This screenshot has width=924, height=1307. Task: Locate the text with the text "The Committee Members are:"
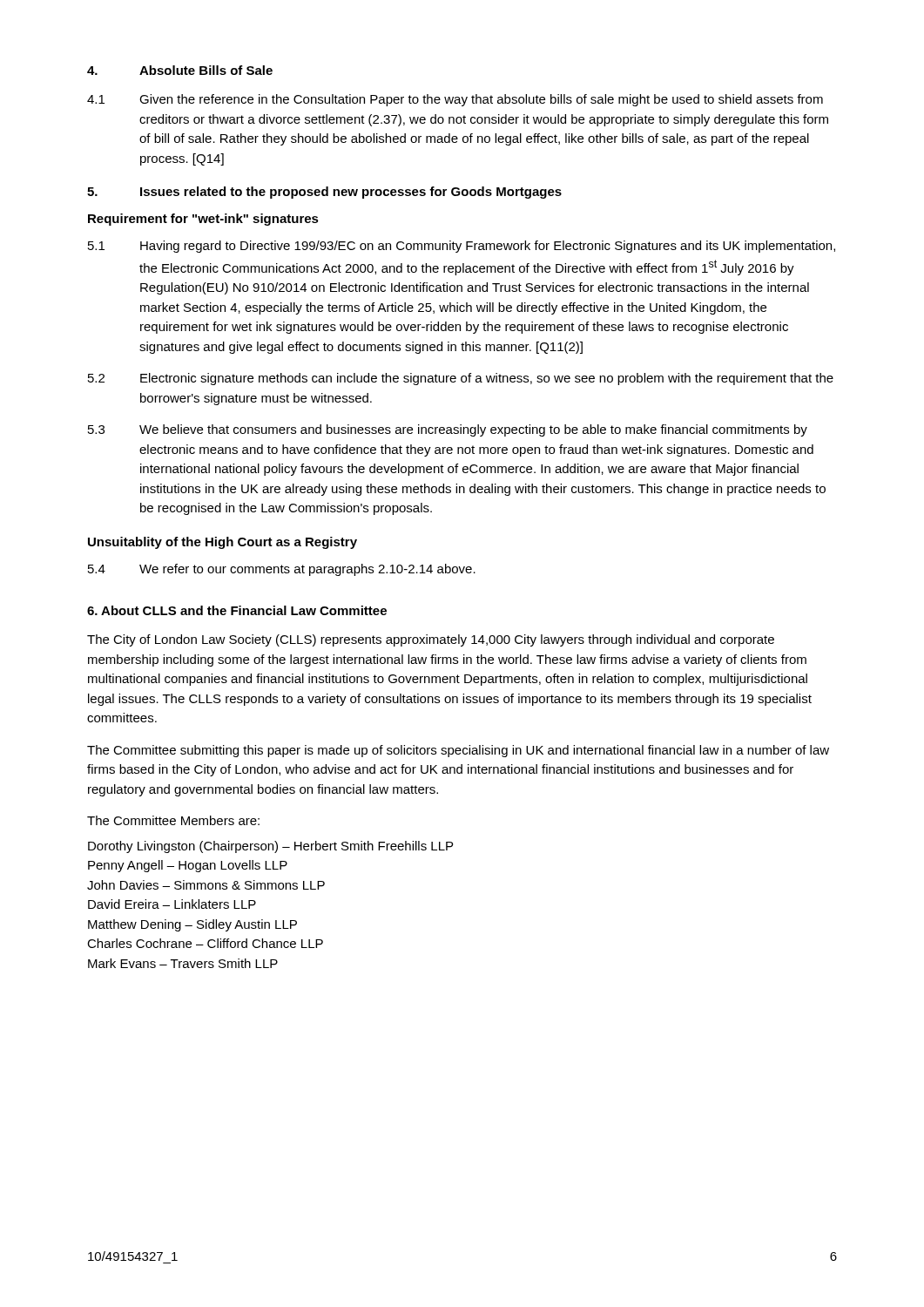(174, 820)
